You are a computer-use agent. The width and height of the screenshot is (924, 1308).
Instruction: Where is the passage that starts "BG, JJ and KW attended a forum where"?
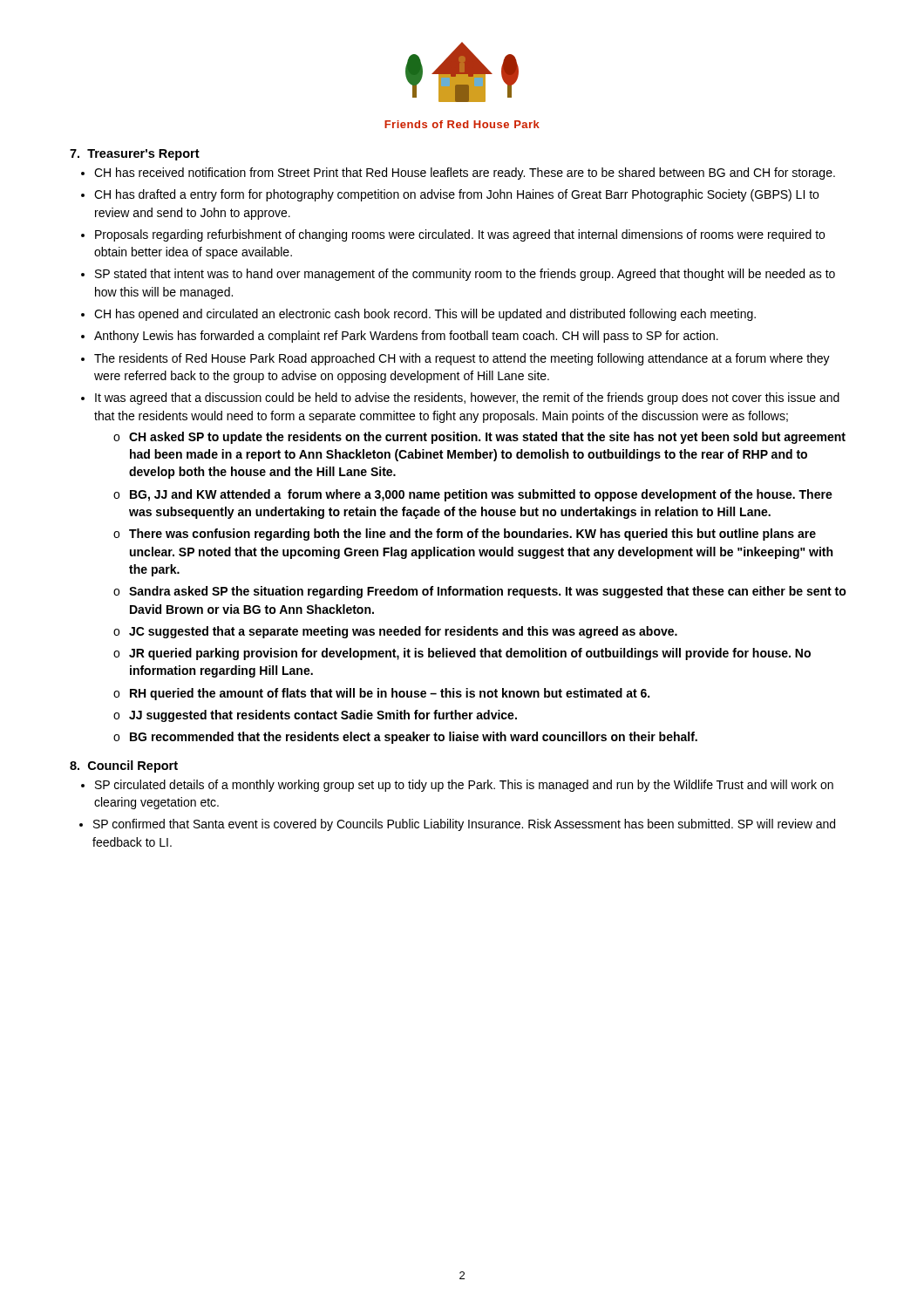tap(481, 503)
